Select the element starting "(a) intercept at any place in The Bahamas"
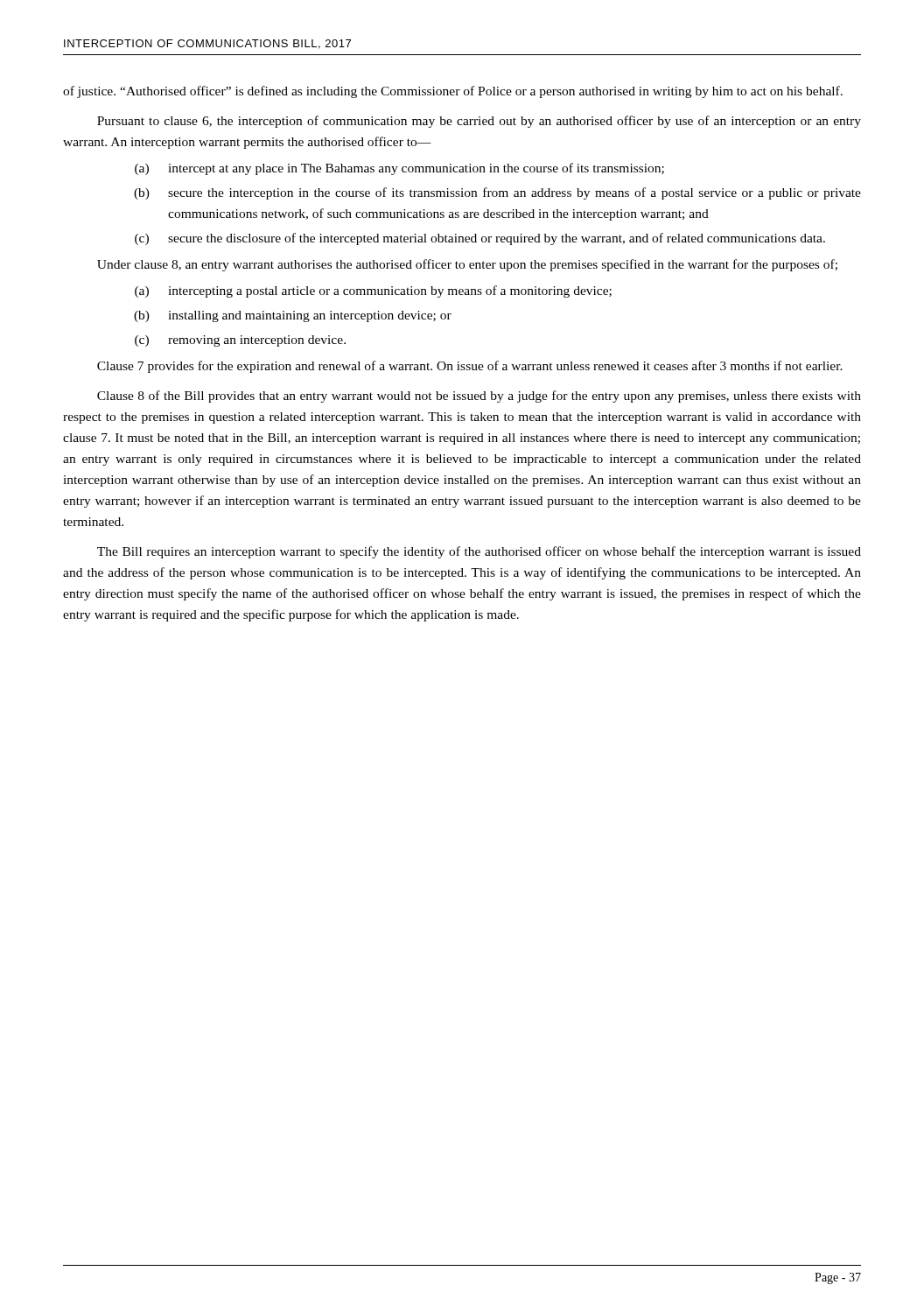 tap(488, 168)
